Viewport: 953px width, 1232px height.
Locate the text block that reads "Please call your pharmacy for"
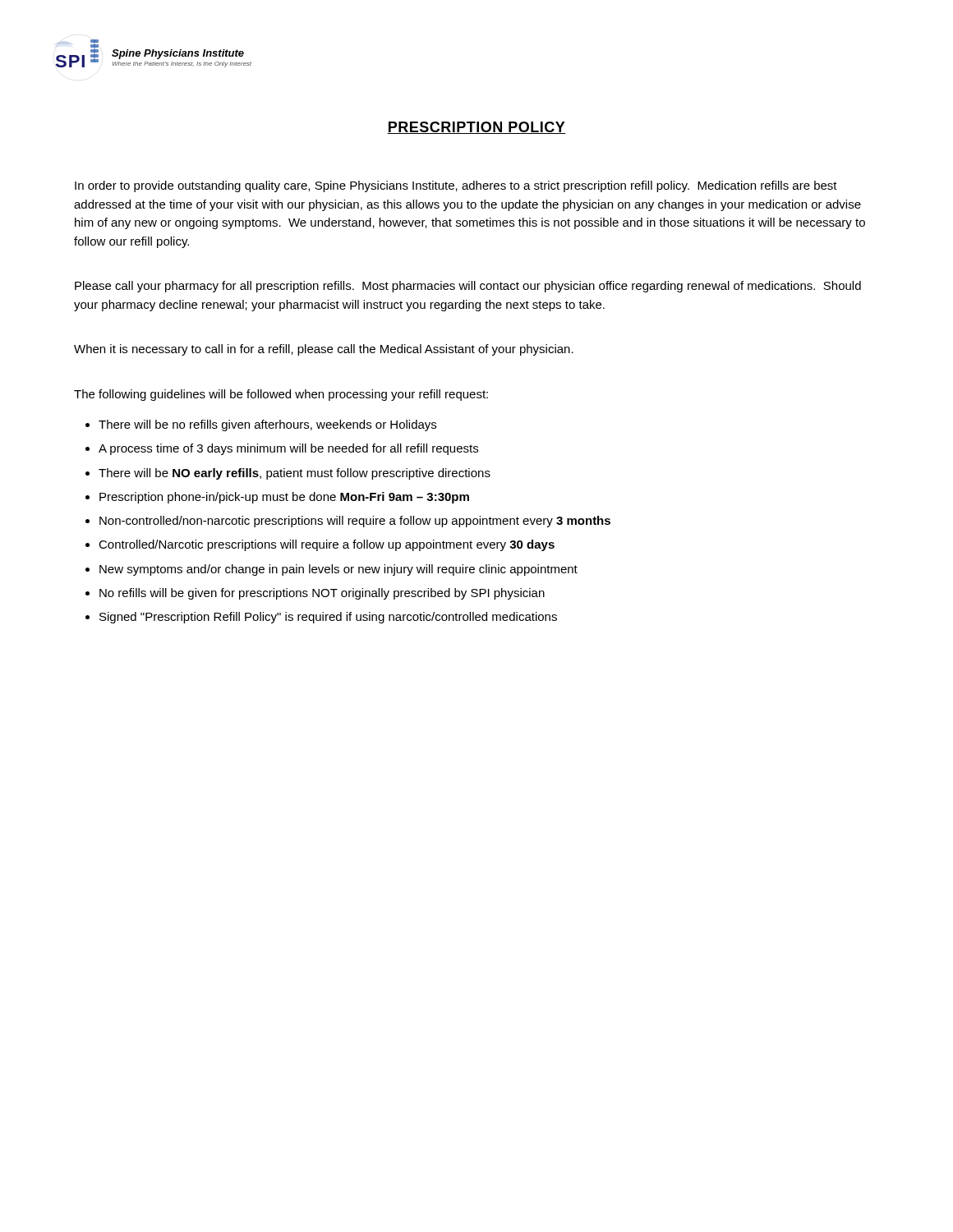[468, 295]
